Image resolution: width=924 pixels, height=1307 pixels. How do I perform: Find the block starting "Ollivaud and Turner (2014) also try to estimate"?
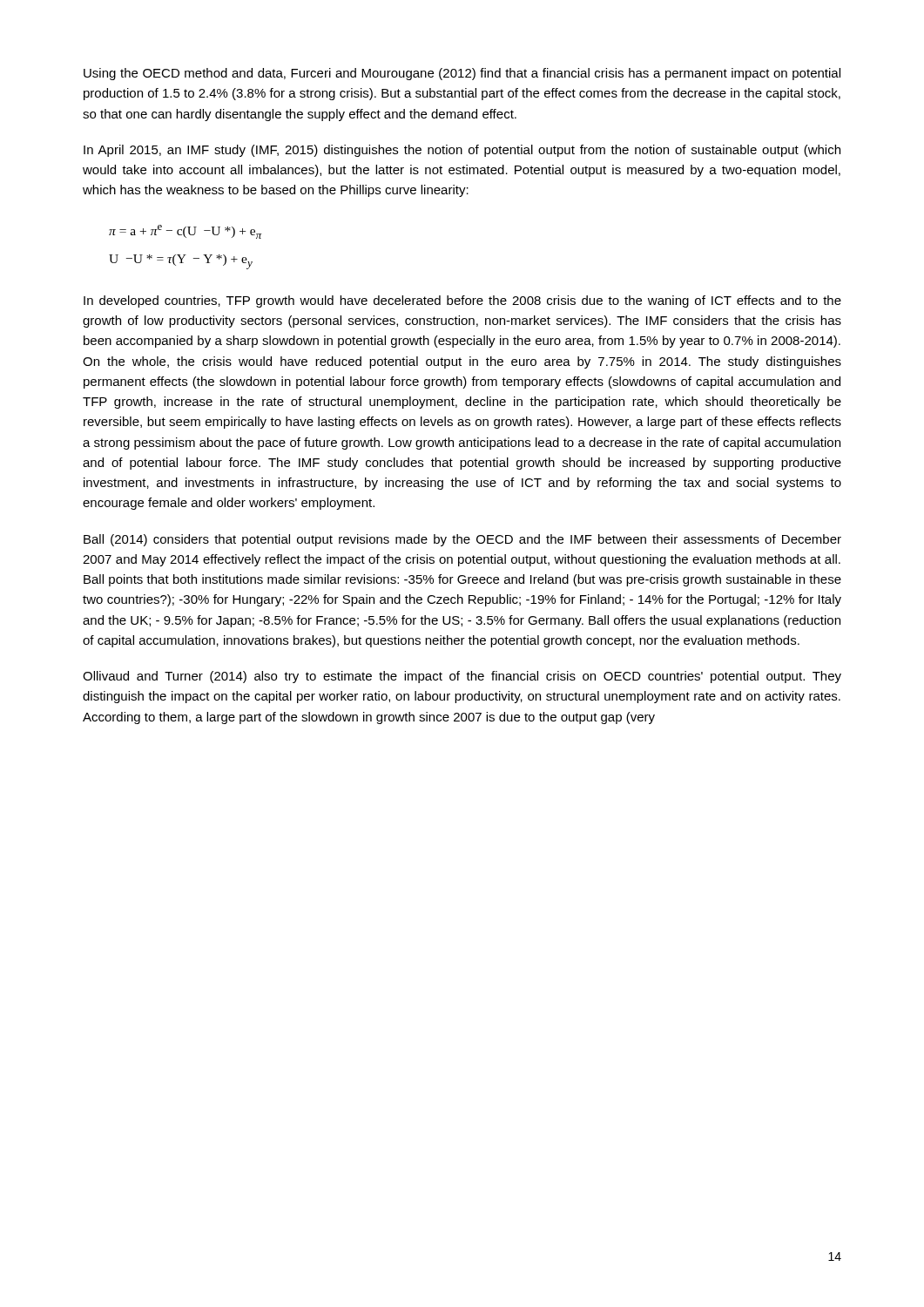(462, 696)
